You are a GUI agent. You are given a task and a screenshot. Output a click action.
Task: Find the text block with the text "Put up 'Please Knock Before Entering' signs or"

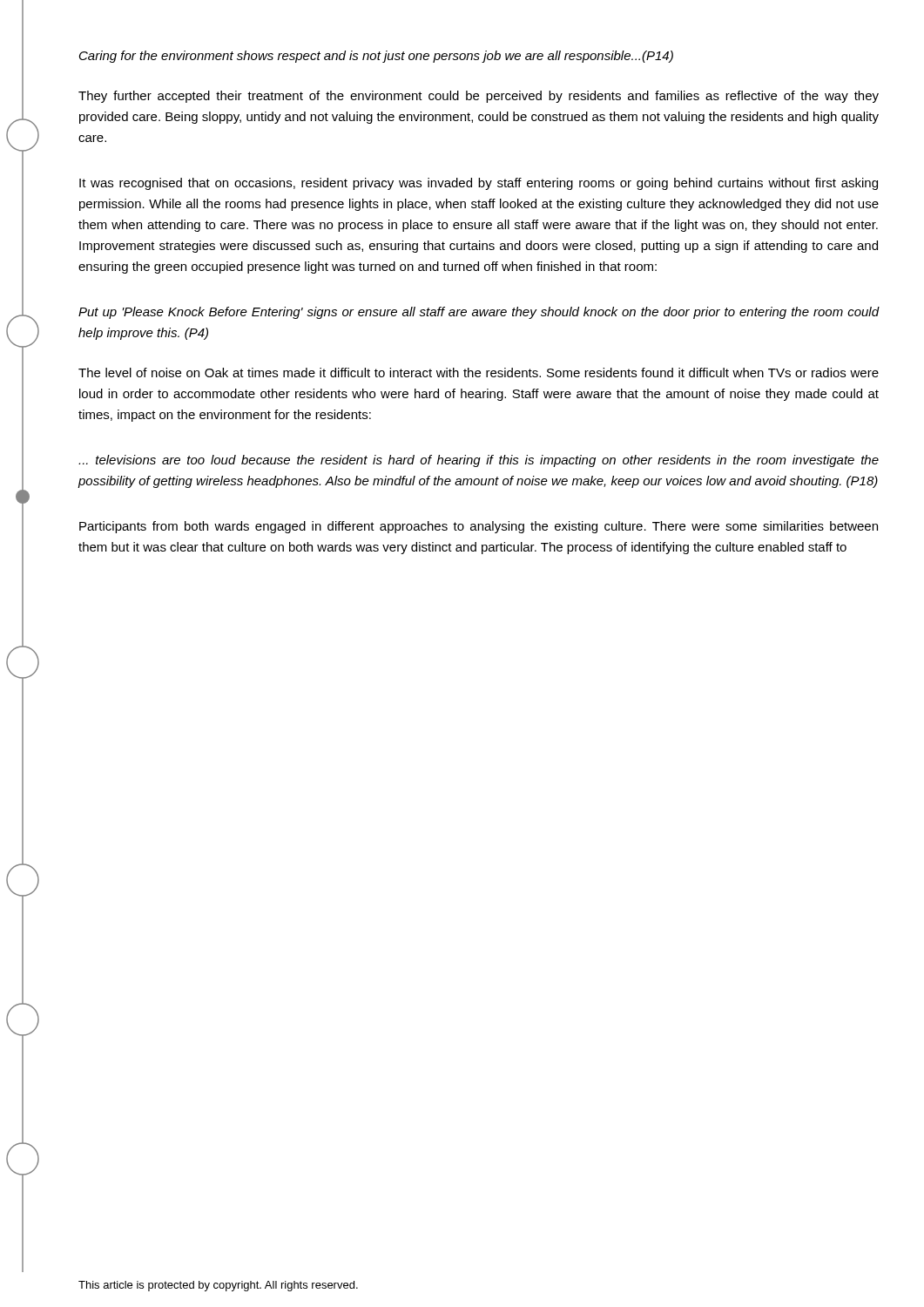[479, 322]
